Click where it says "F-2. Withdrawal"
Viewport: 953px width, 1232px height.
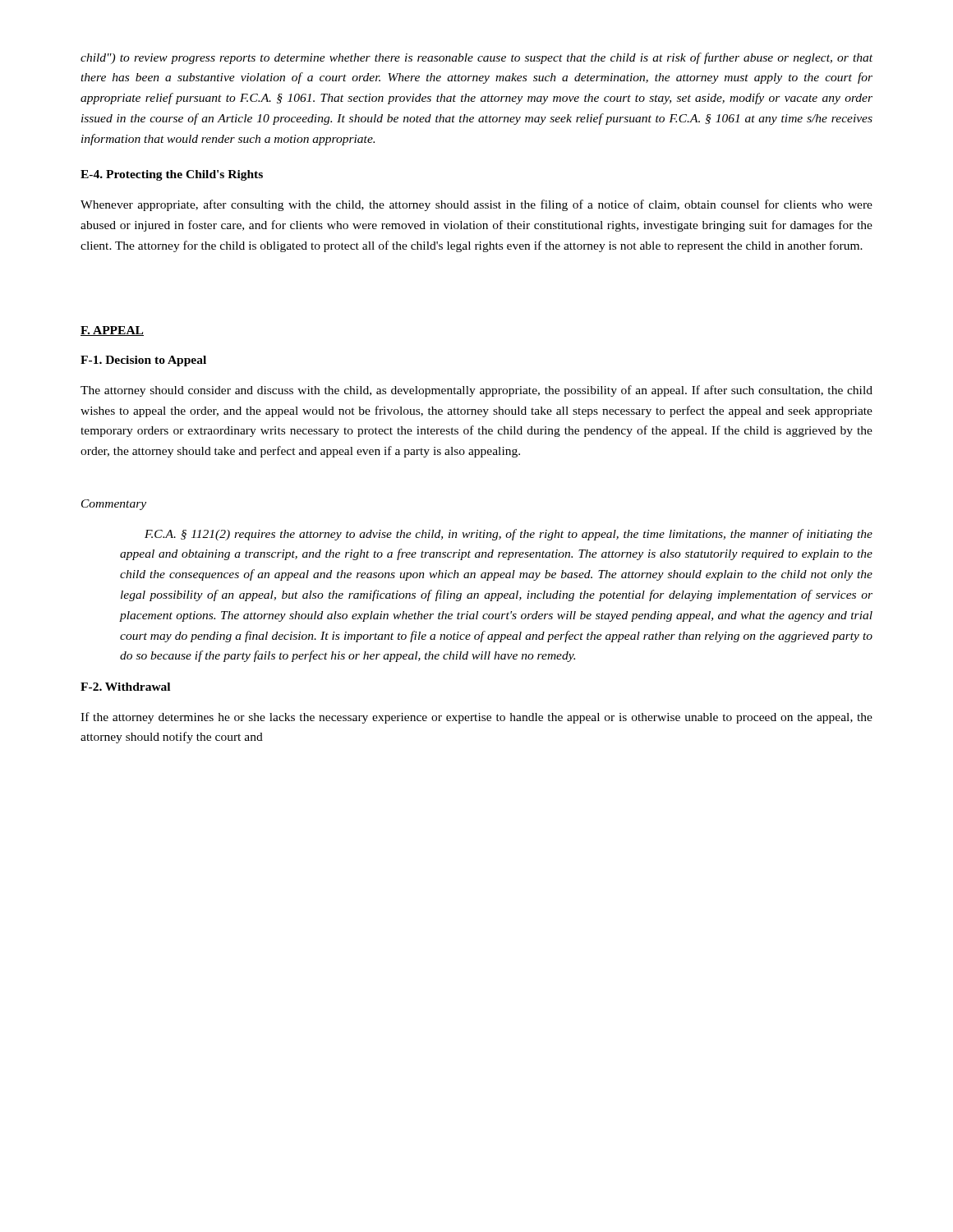[x=125, y=687]
